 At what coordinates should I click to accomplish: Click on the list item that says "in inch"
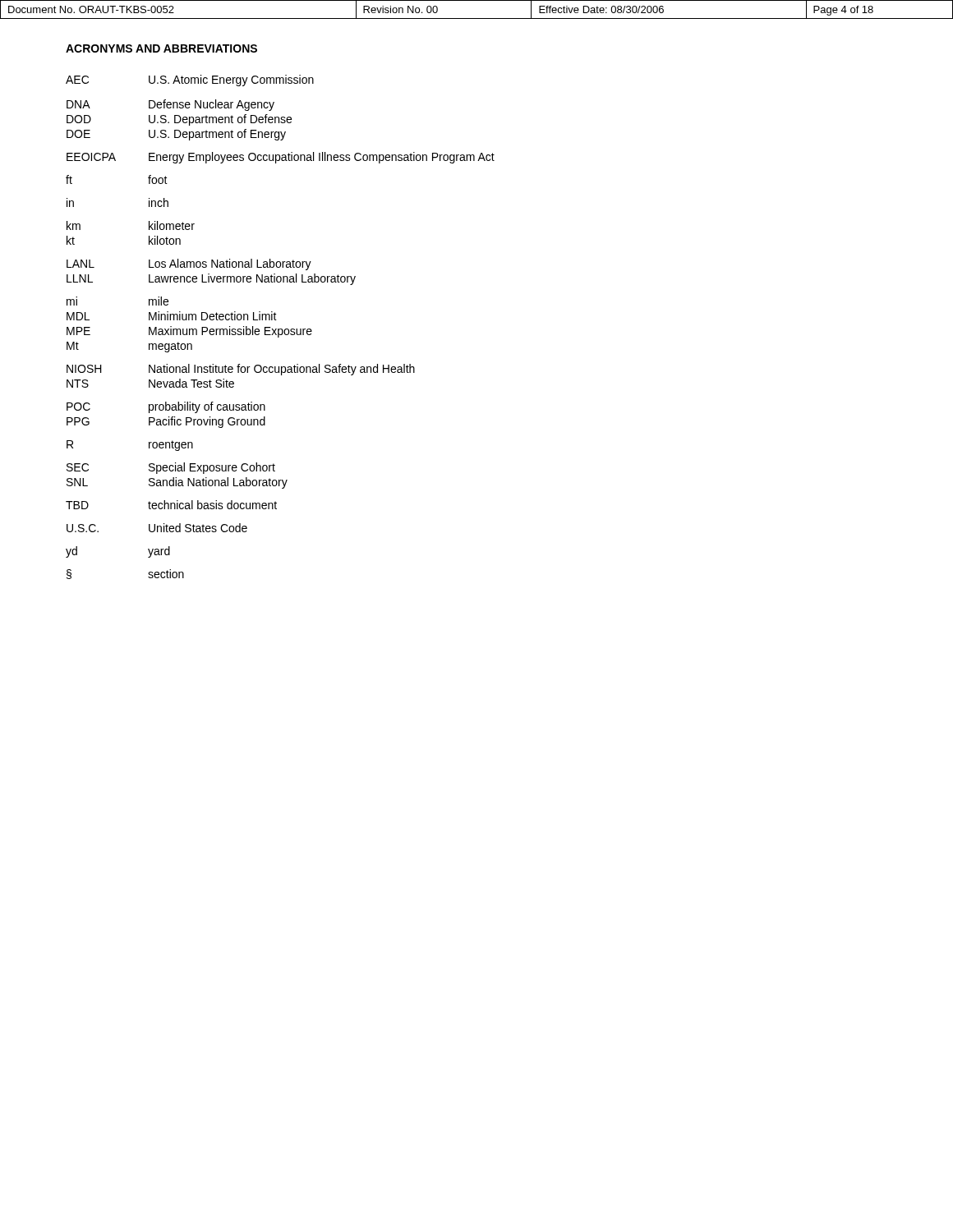tap(70, 202)
